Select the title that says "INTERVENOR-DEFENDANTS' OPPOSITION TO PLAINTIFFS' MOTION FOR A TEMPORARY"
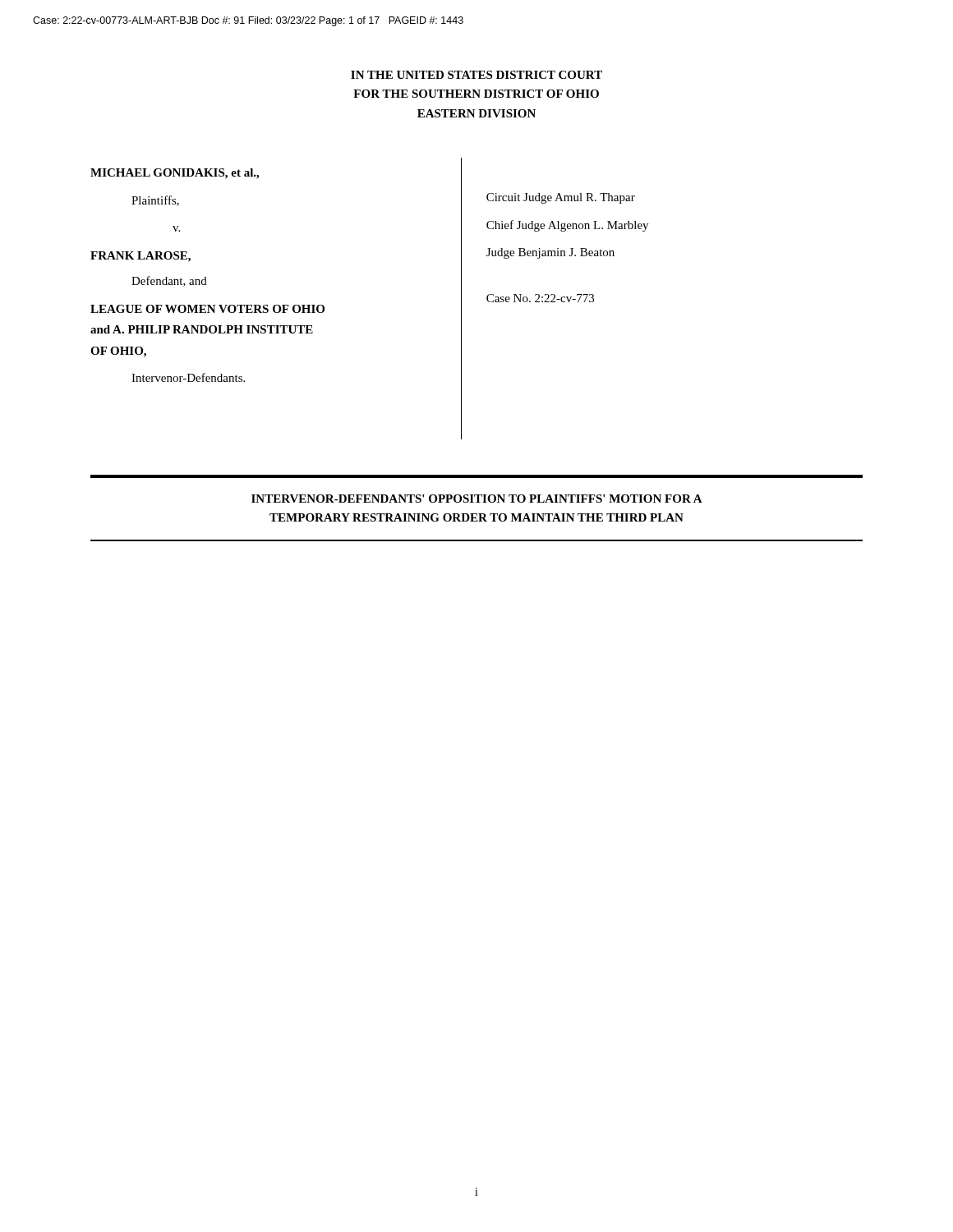The height and width of the screenshot is (1232, 953). (476, 508)
